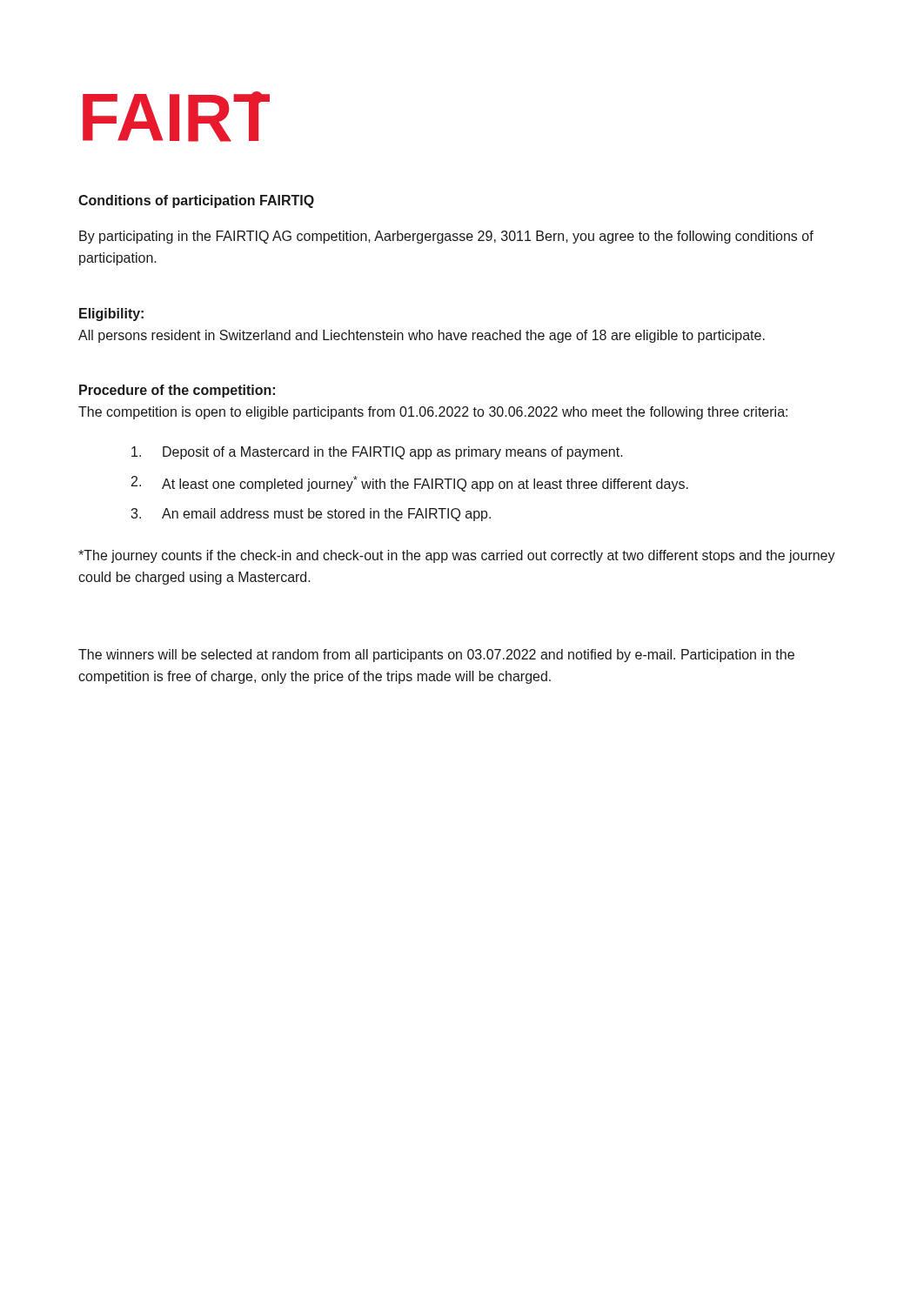Where does it say "Conditions of participation FAIRTIQ"?

196,201
